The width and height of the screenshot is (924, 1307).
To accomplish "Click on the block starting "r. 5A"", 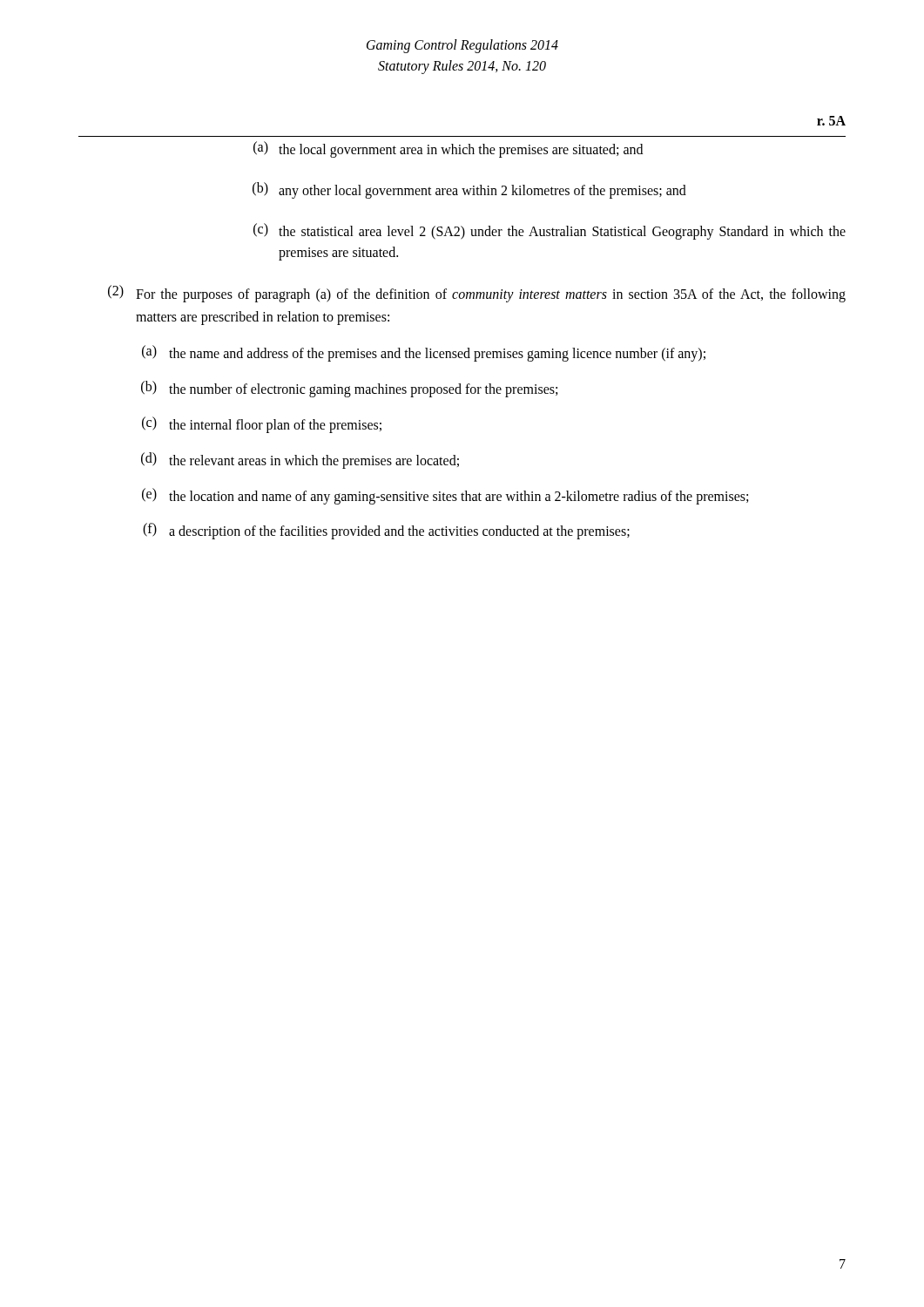I will (x=831, y=121).
